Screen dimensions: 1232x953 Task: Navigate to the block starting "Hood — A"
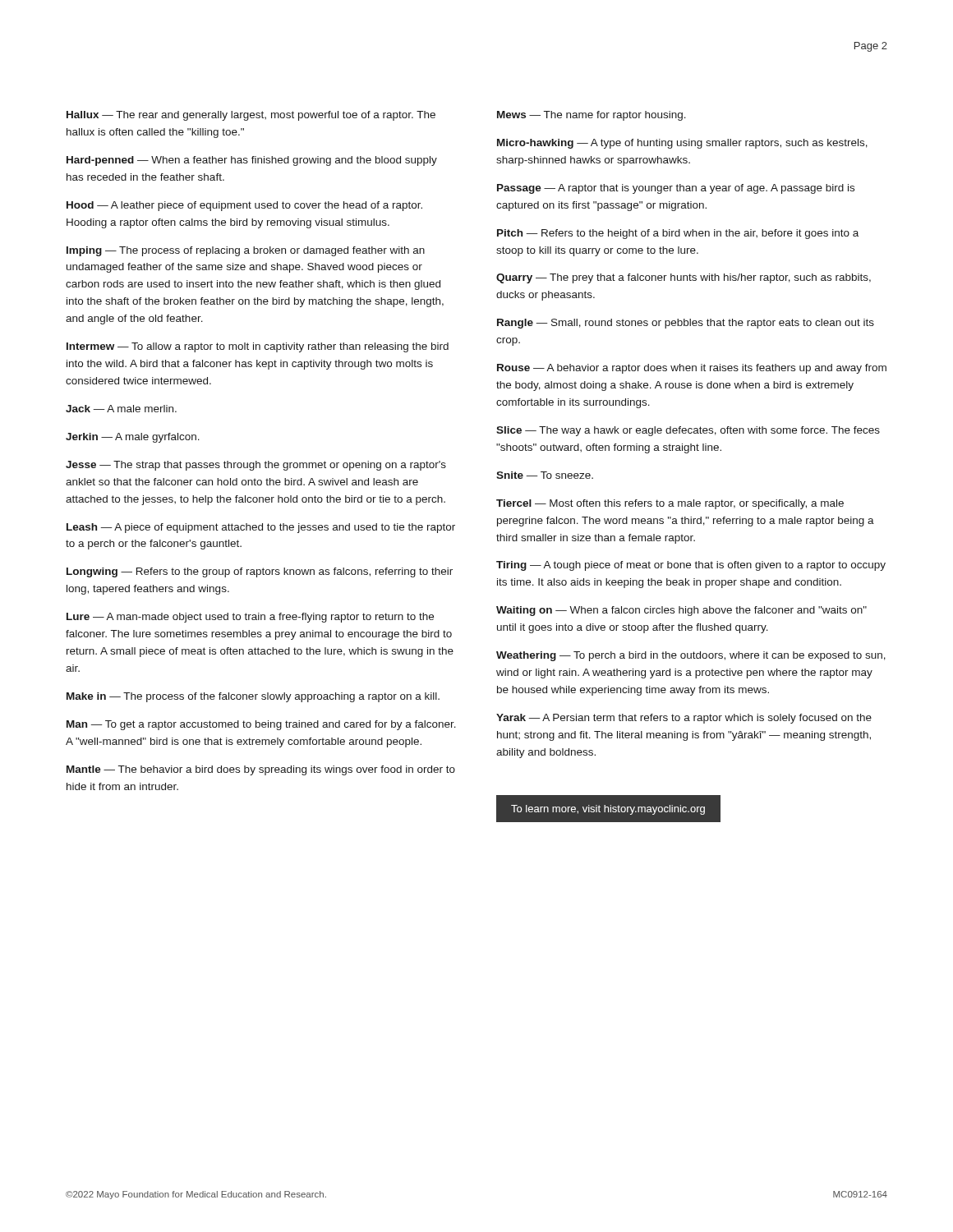(245, 213)
